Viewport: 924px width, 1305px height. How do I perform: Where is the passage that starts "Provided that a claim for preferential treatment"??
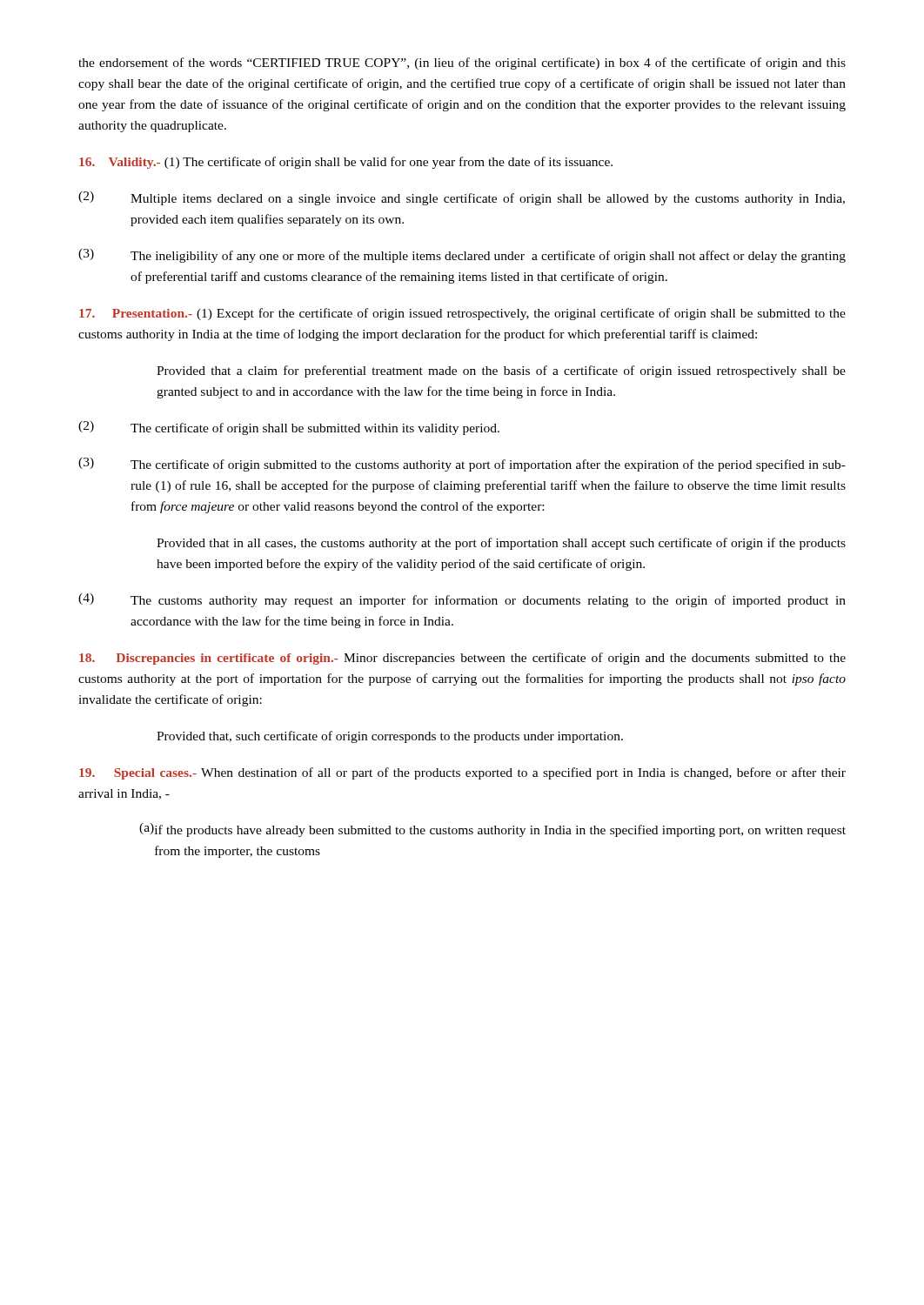(501, 381)
